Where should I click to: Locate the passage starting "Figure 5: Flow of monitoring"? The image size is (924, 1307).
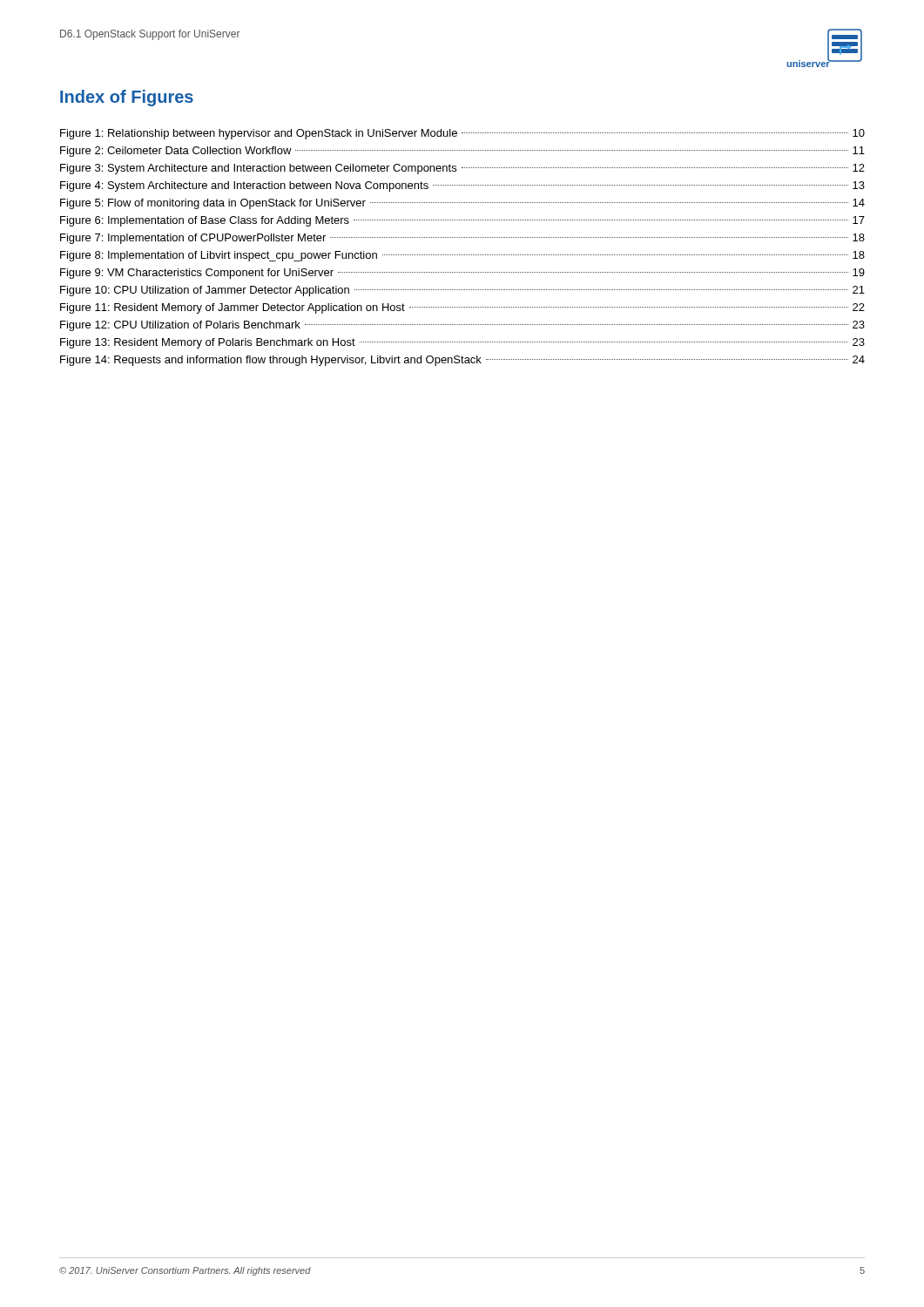tap(462, 203)
